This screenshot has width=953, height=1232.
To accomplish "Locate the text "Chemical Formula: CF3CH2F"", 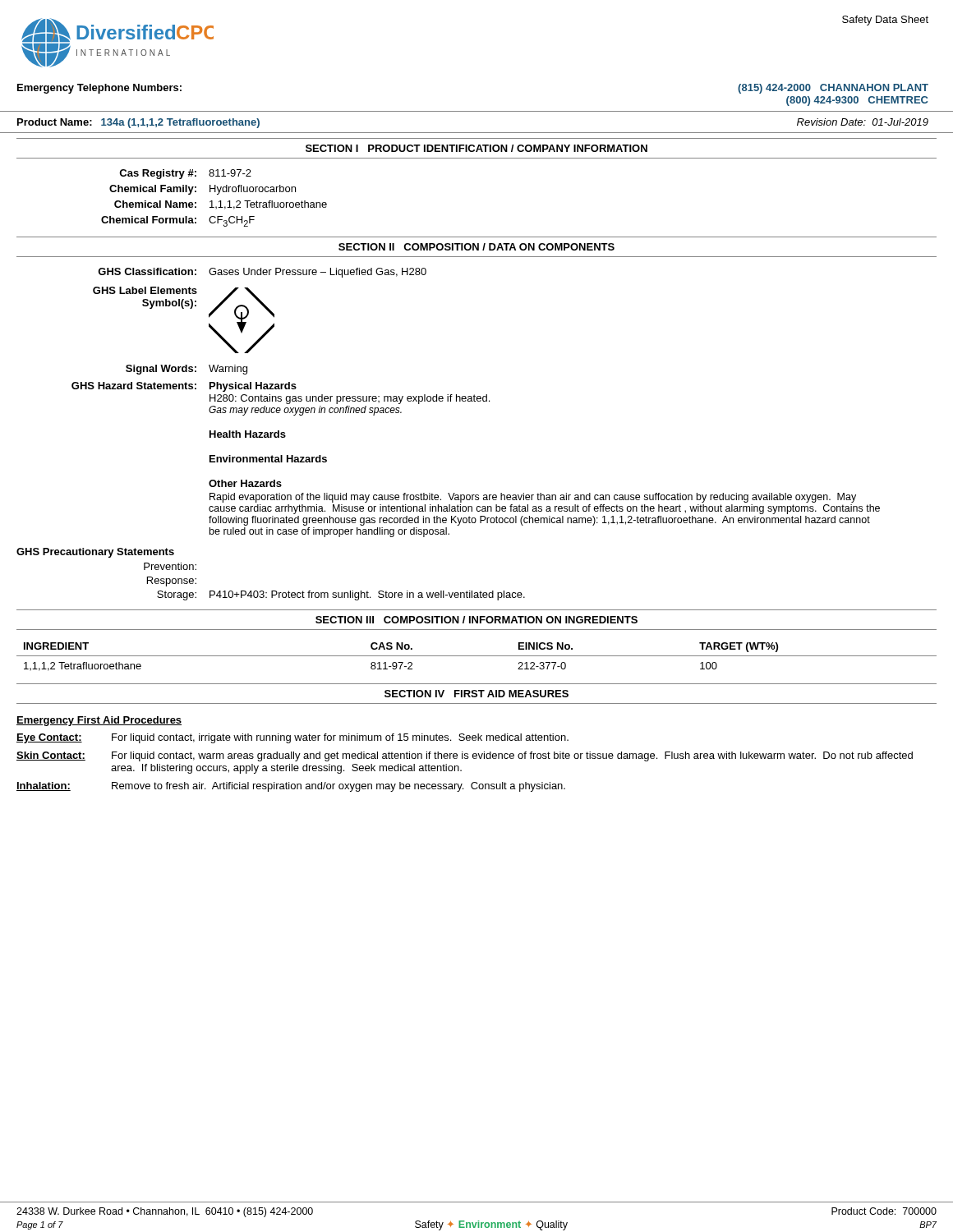I will click(136, 221).
